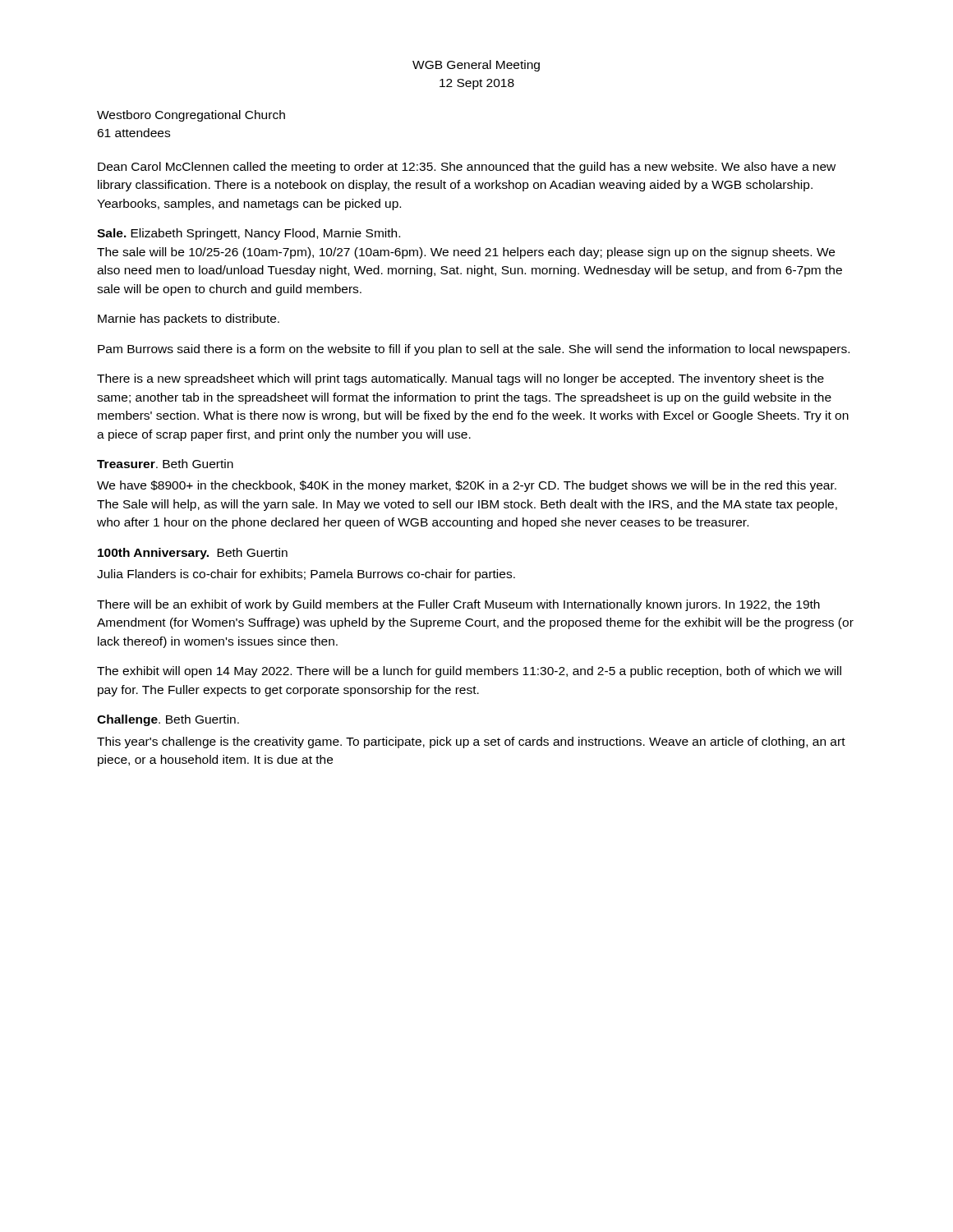Find the text starting "Sale. Elizabeth Springett,"
Screen dimensions: 1232x953
tap(470, 261)
